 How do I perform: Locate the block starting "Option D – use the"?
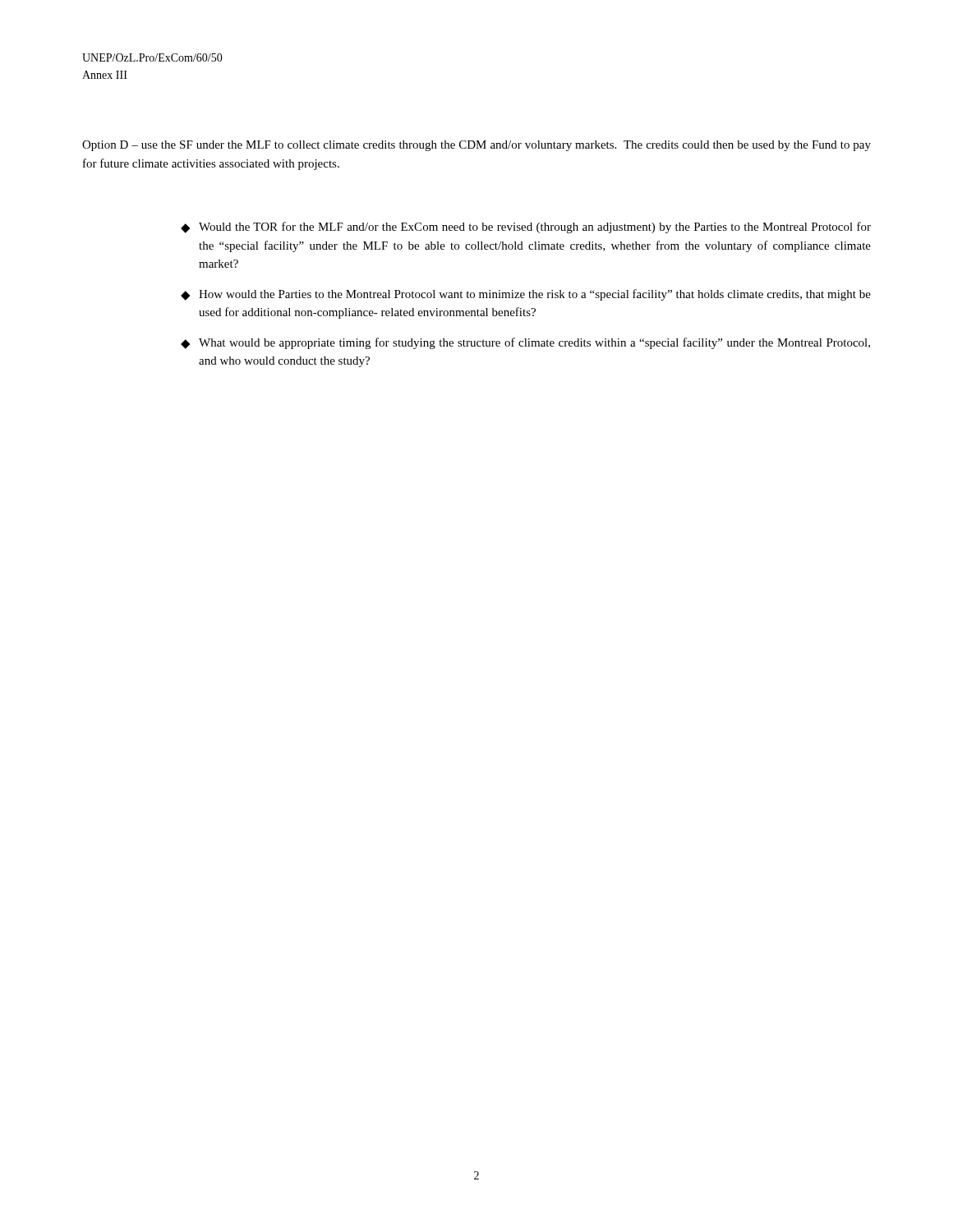[476, 154]
